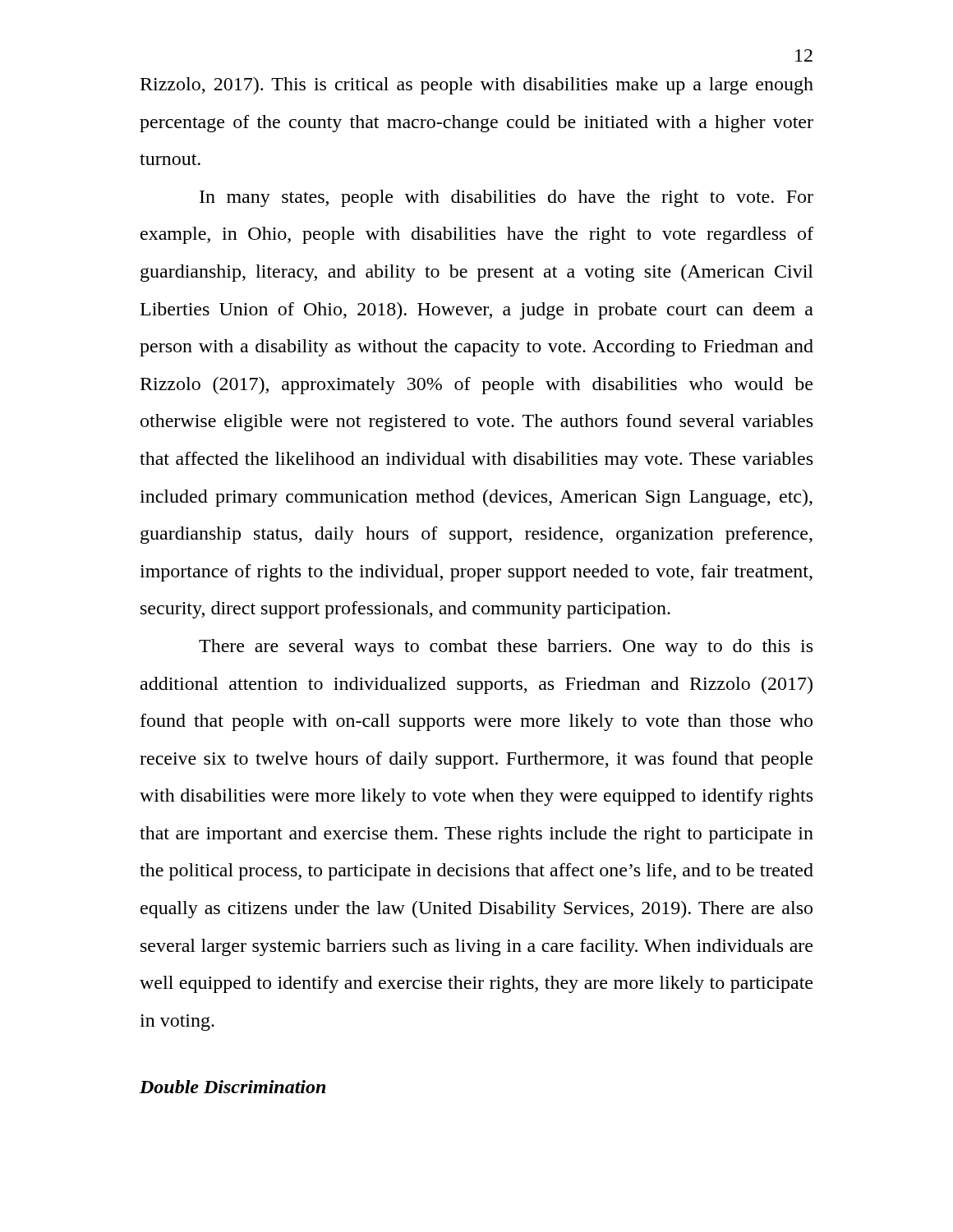This screenshot has height=1232, width=953.
Task: Find the section header that reads "Double Discrimination"
Action: pyautogui.click(x=233, y=1087)
